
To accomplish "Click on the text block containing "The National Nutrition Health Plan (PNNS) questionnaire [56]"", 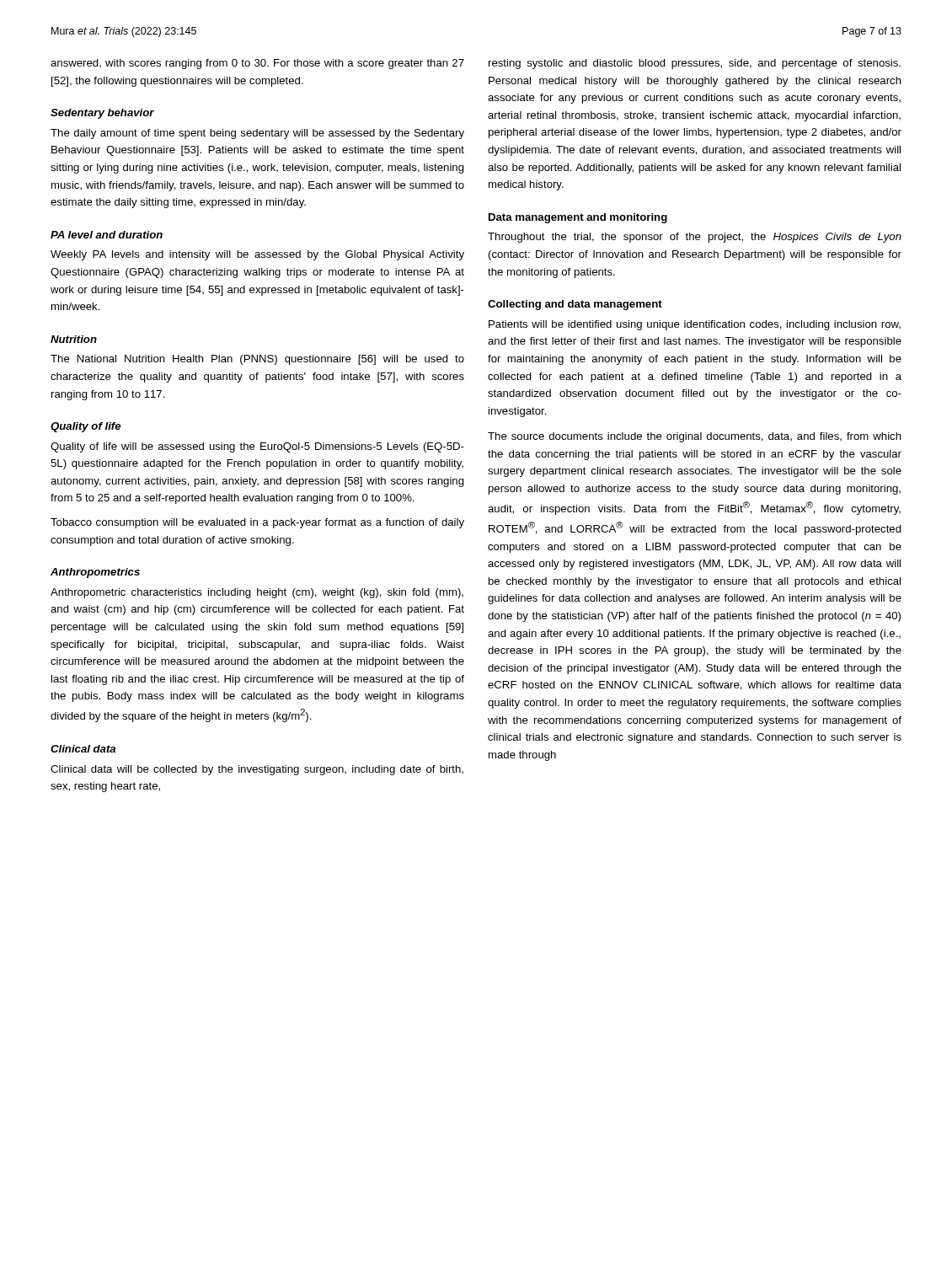I will click(x=257, y=377).
